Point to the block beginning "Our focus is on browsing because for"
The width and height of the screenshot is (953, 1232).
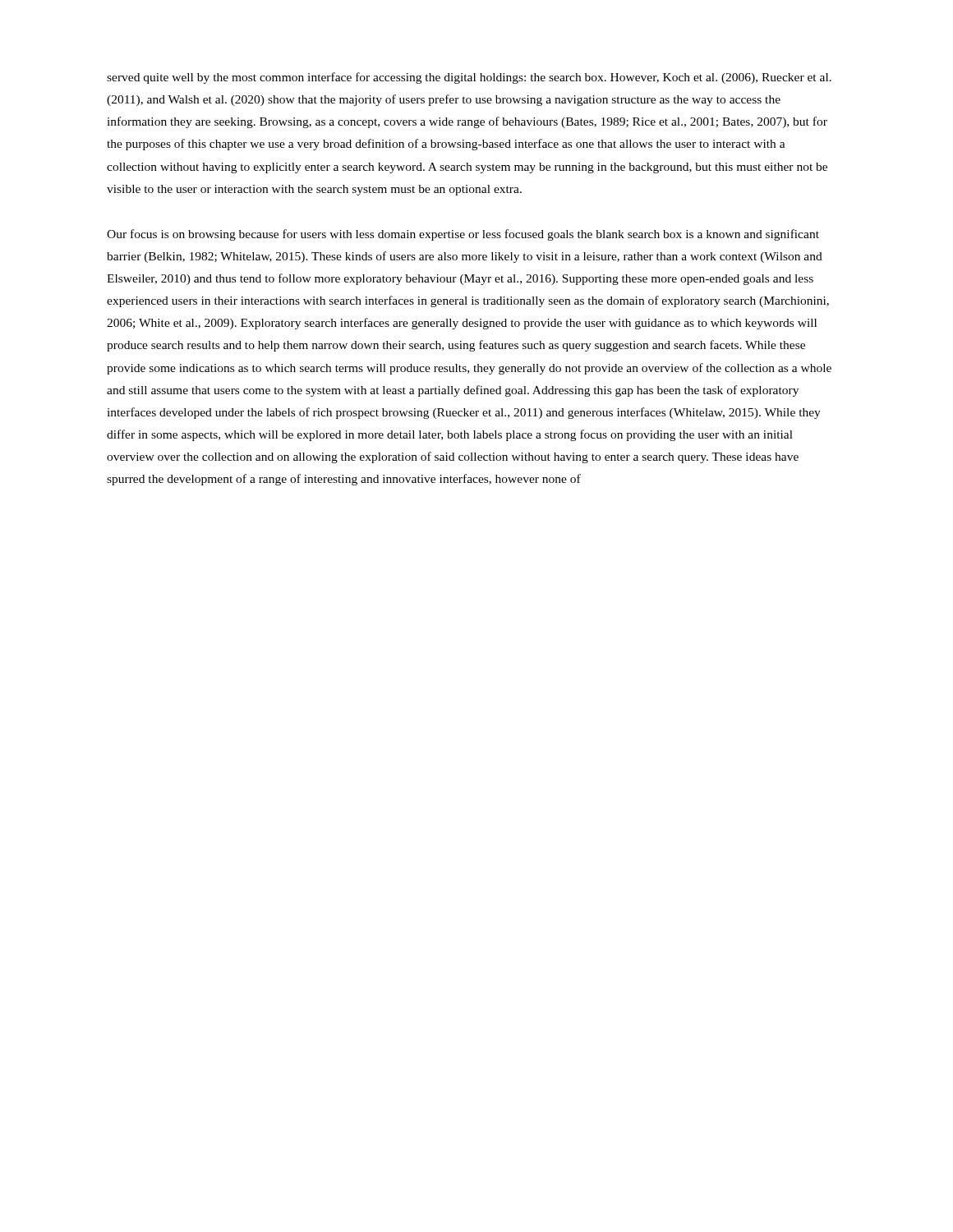point(469,356)
